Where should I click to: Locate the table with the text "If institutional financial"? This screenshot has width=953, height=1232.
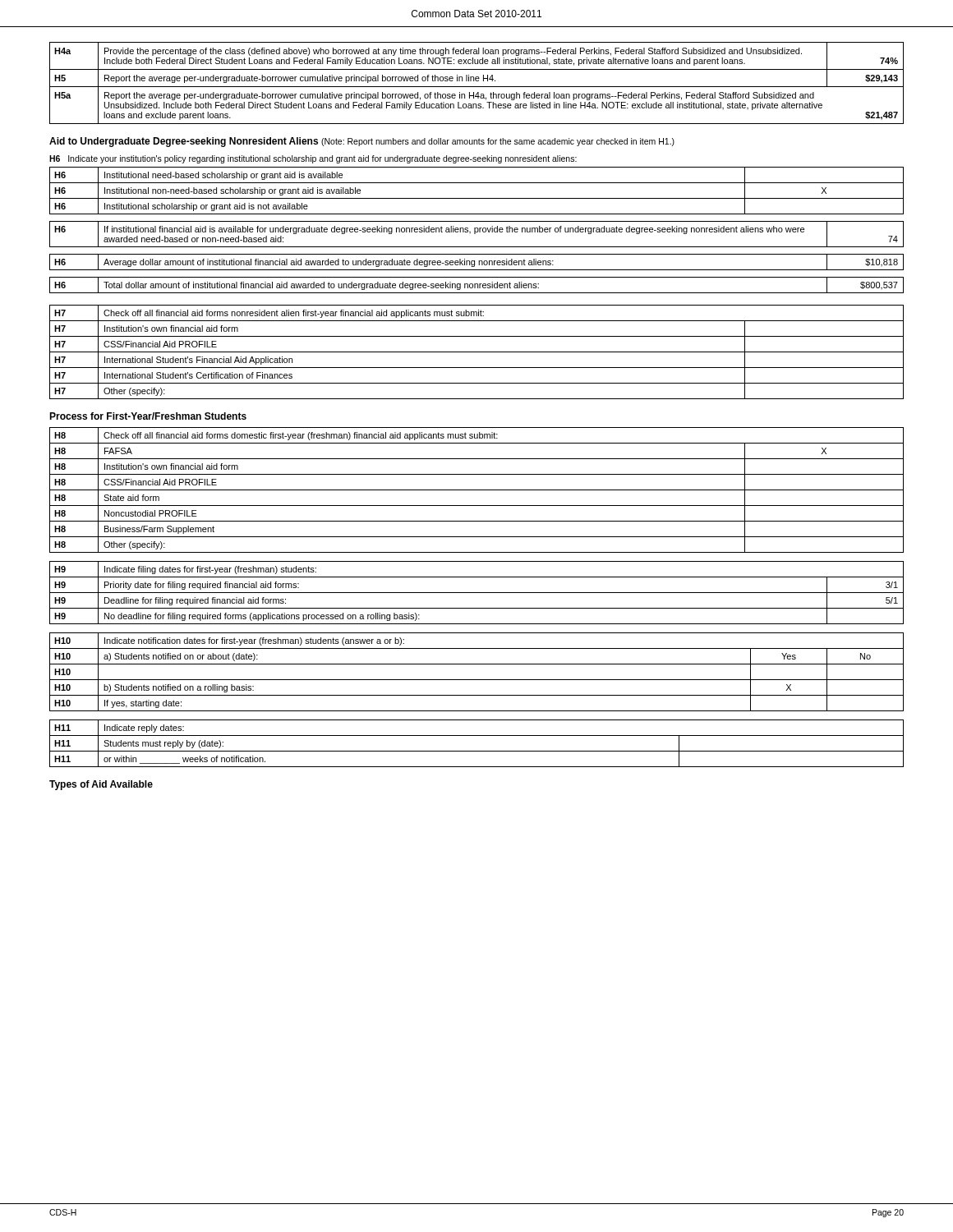(x=476, y=234)
